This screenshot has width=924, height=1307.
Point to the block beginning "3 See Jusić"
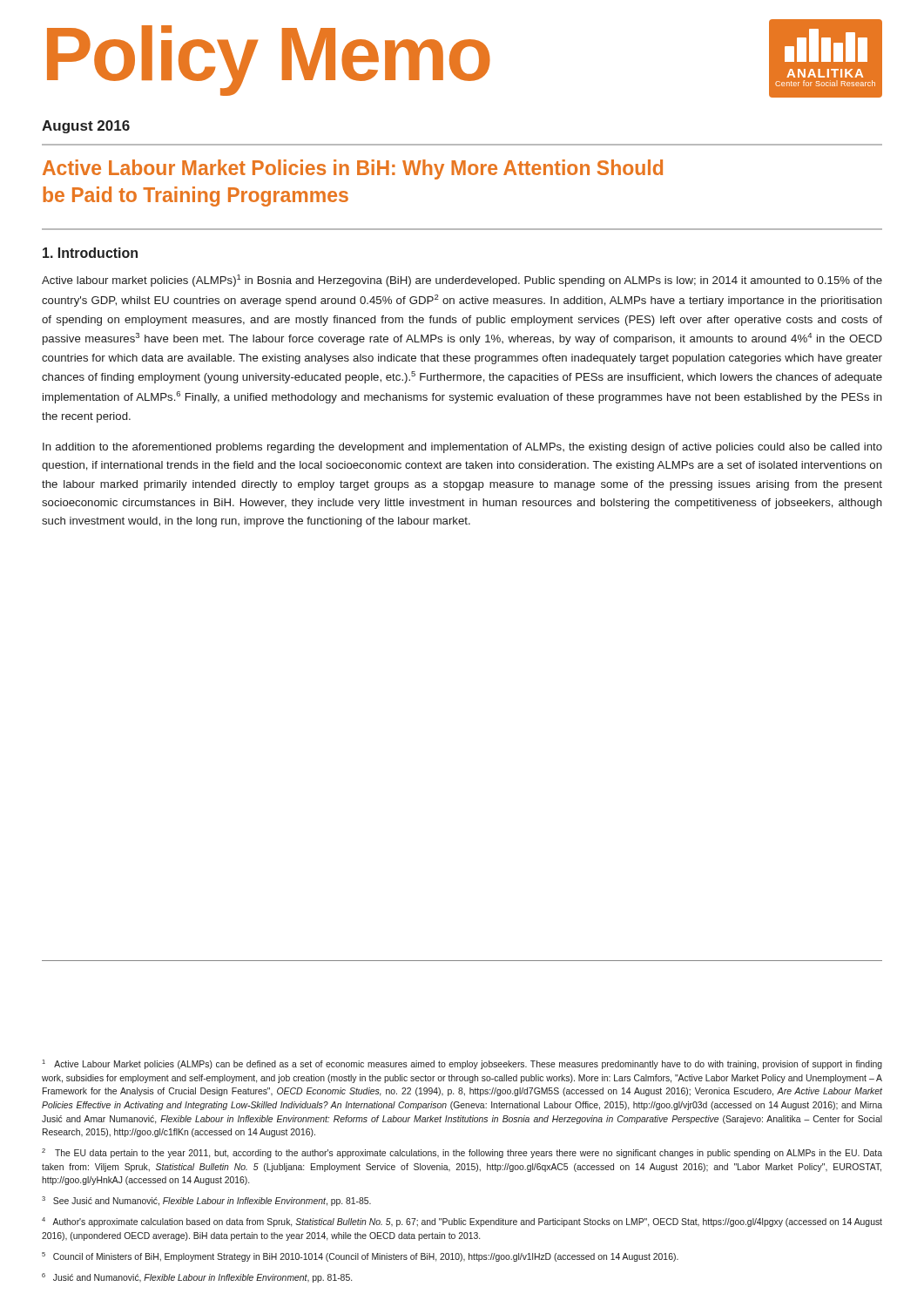[207, 1201]
